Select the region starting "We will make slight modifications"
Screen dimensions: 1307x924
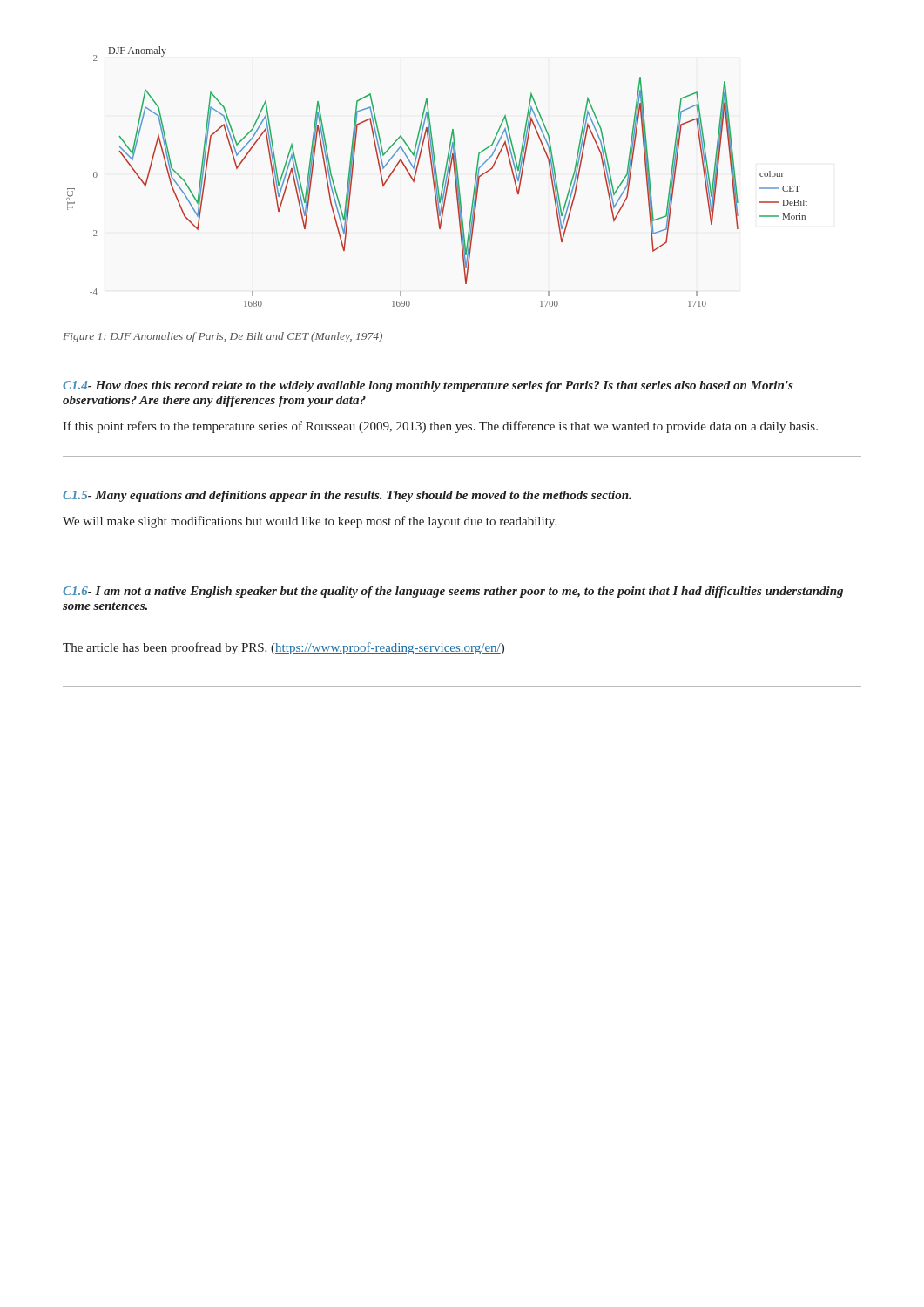pos(310,521)
